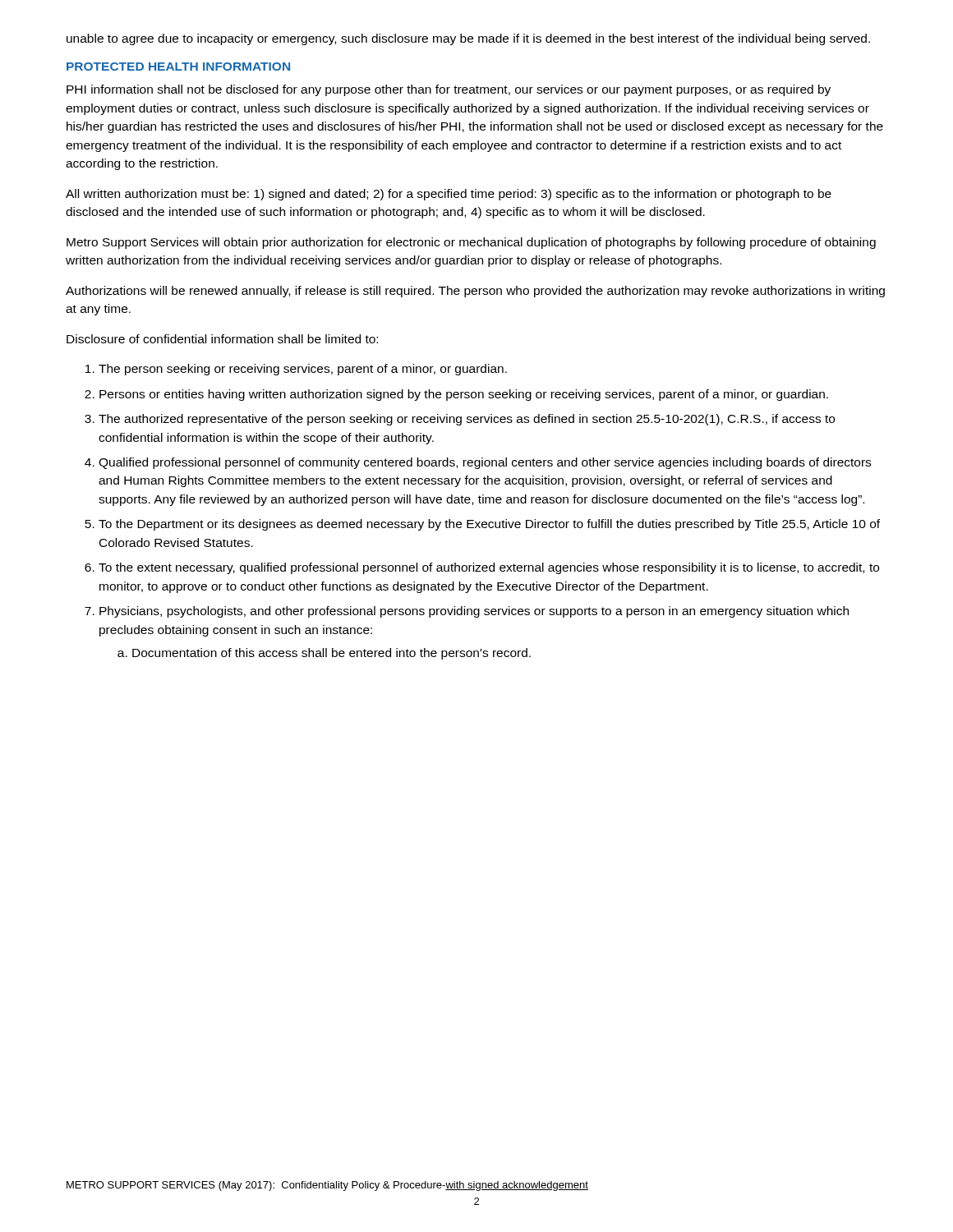The image size is (953, 1232).
Task: Locate the block of text that opens with "Disclosure of confidential information shall be limited"
Action: [x=223, y=338]
